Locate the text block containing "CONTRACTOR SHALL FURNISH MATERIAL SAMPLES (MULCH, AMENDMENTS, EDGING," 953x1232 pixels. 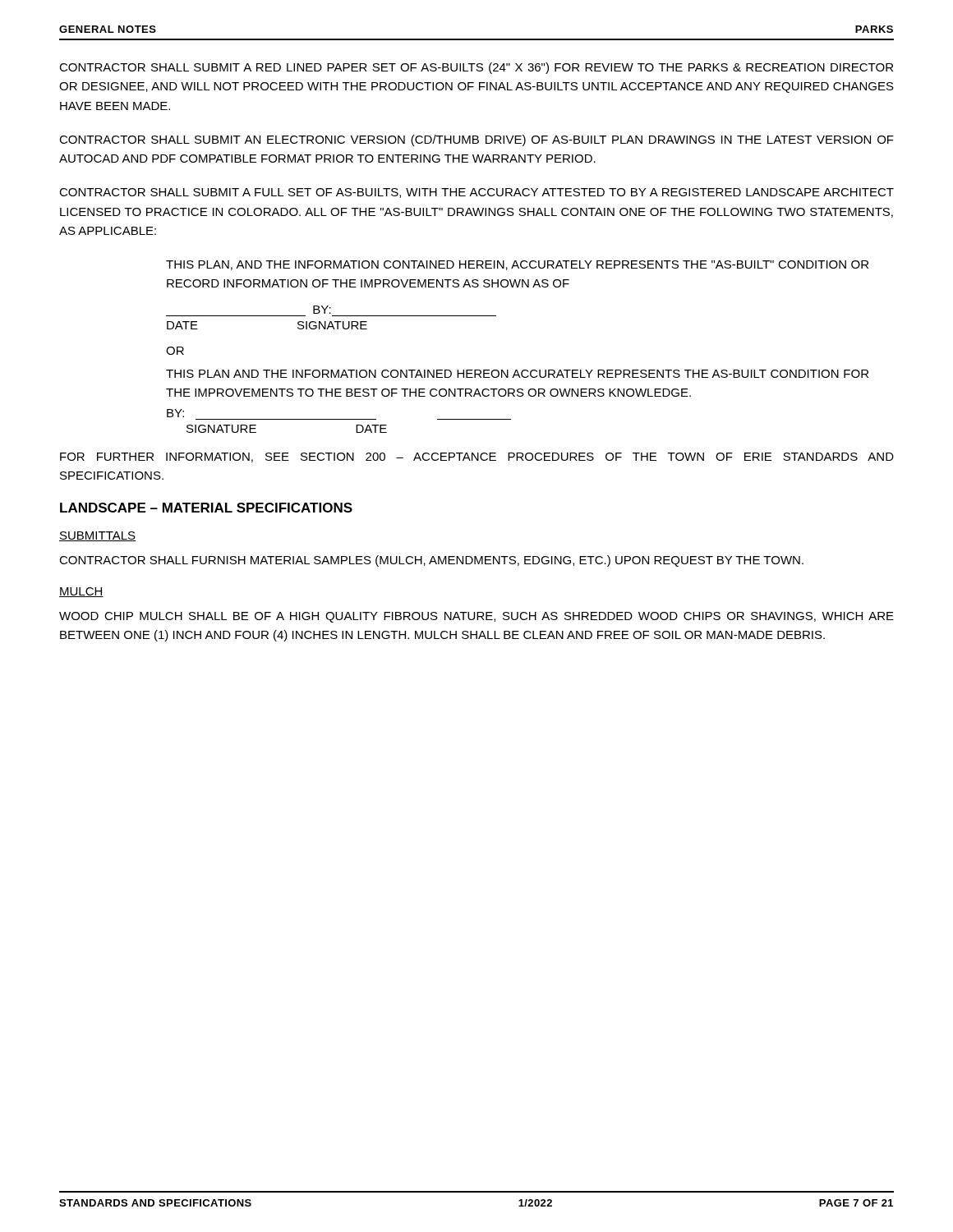432,559
